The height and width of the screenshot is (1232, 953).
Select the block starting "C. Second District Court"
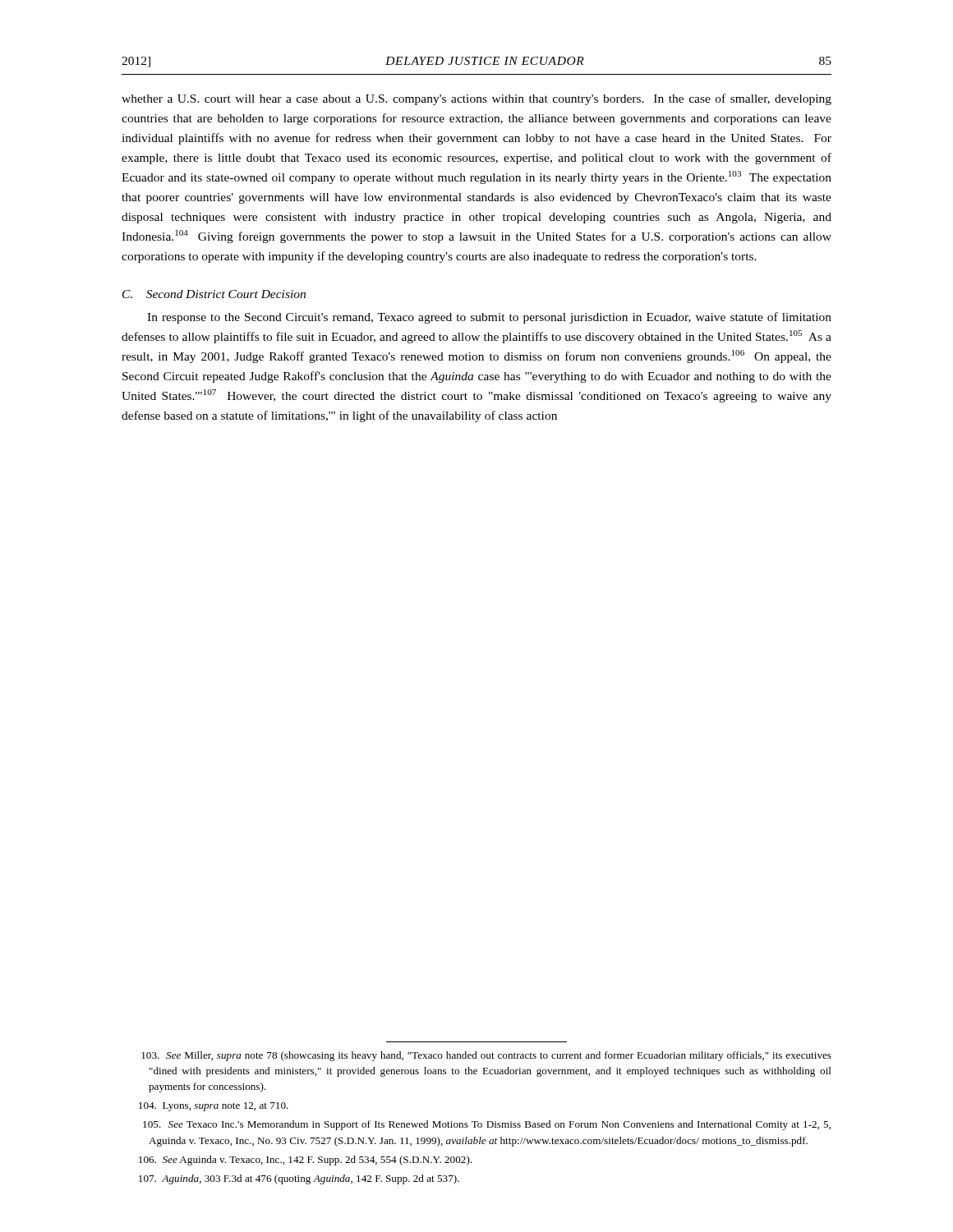(x=214, y=294)
